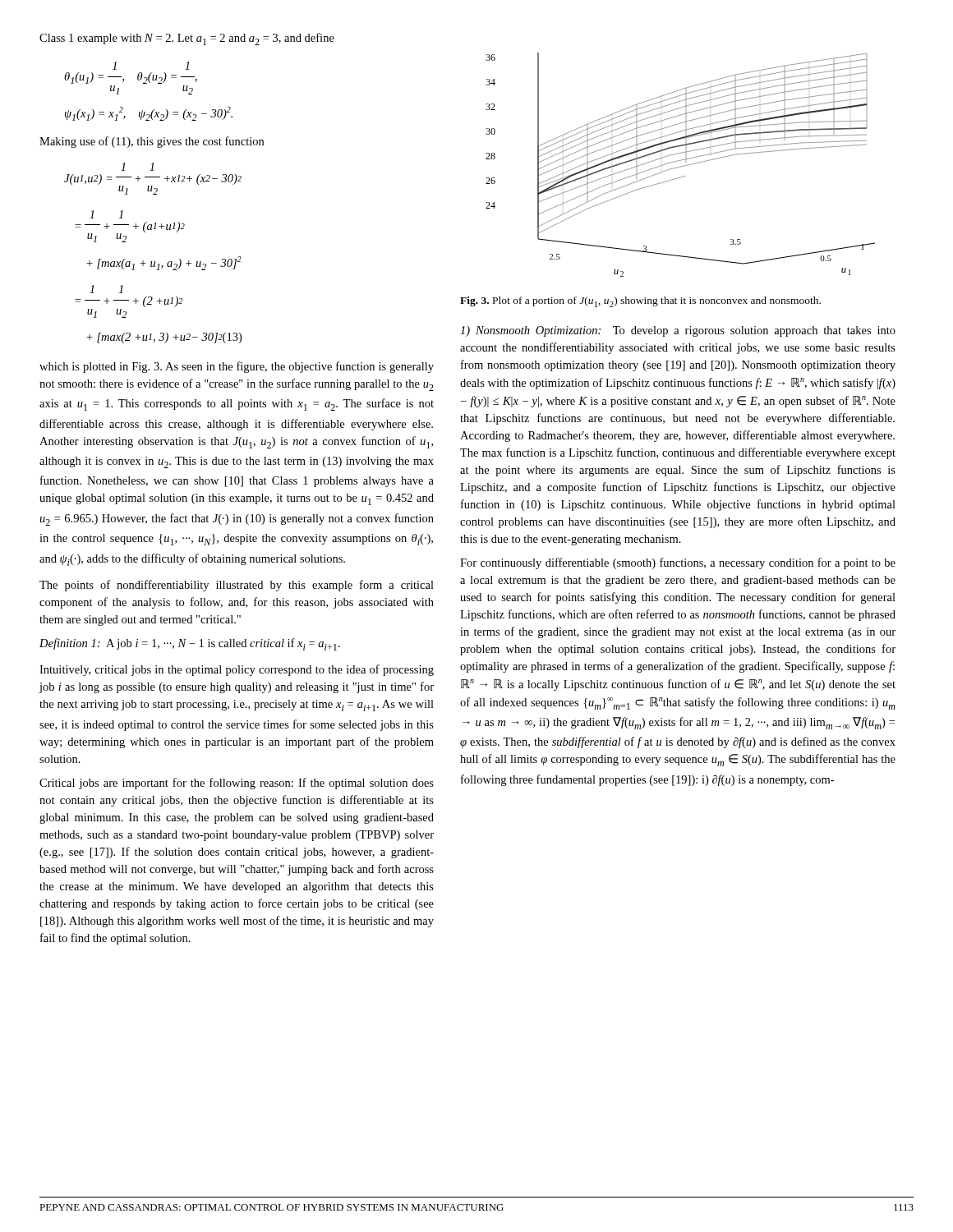Viewport: 953px width, 1232px height.
Task: Select the passage starting "which is plotted in Fig. 3."
Action: [x=237, y=493]
